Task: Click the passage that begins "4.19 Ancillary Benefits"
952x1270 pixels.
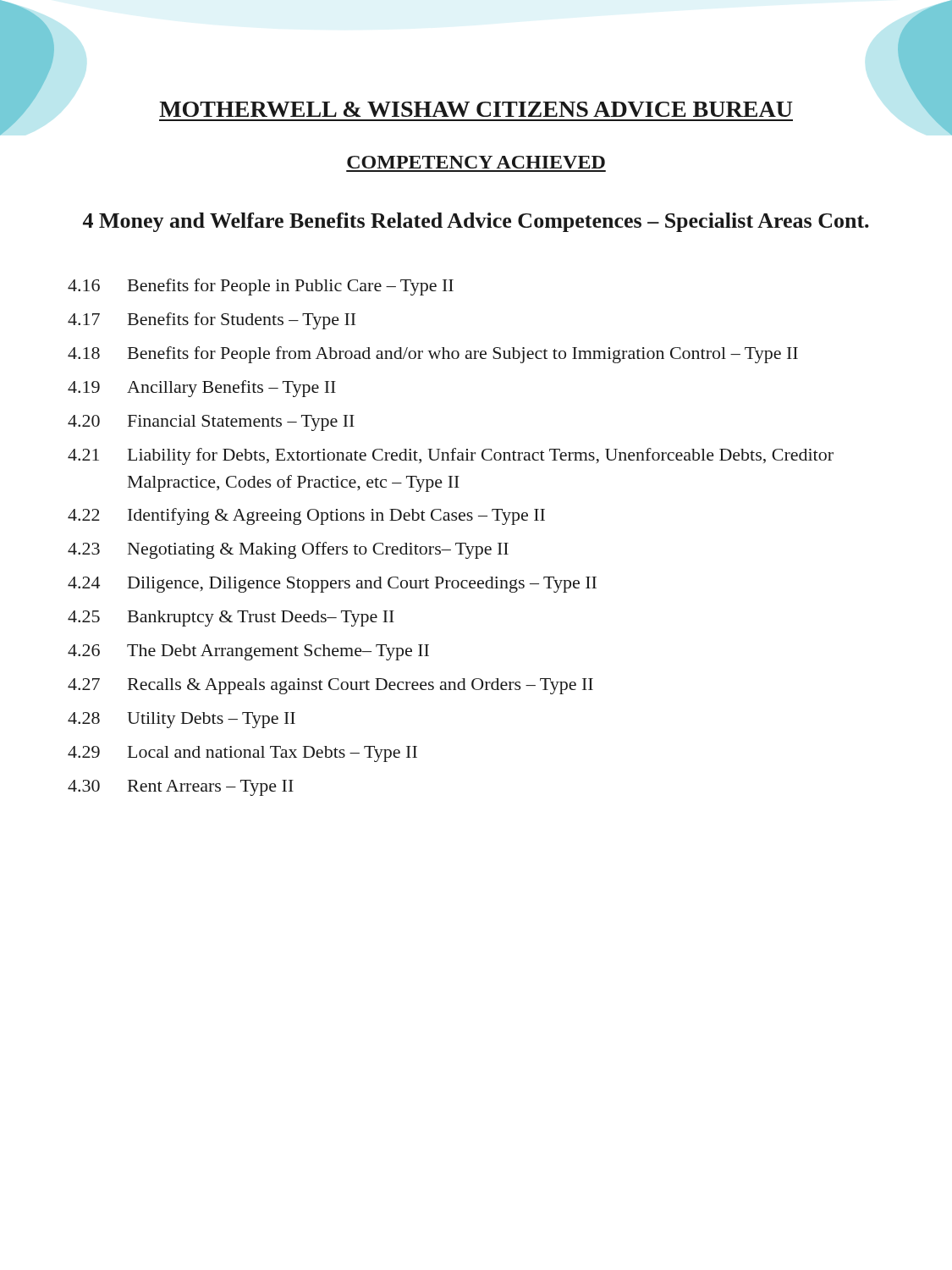Action: click(x=202, y=389)
